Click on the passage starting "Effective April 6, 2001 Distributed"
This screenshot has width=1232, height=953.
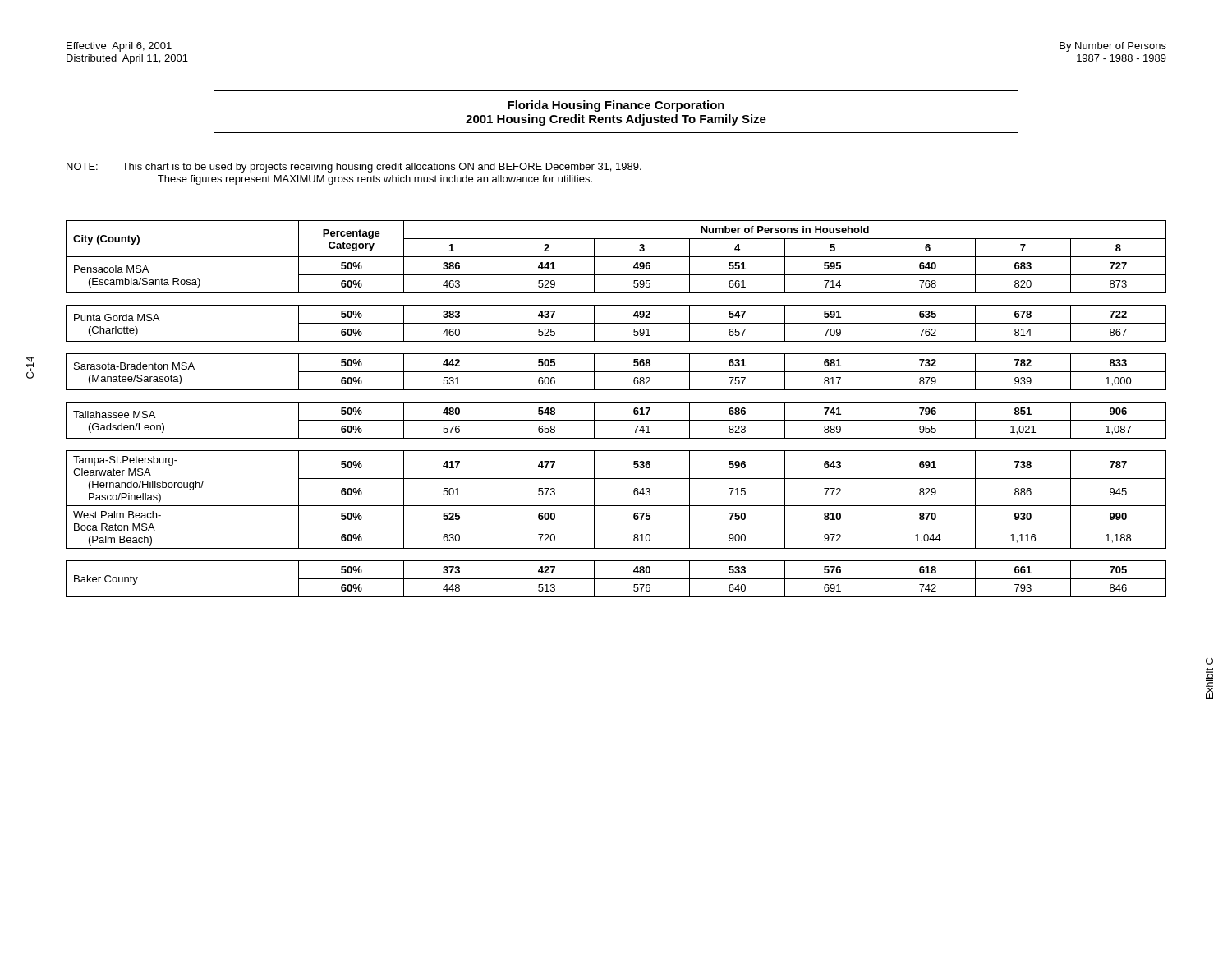[127, 52]
